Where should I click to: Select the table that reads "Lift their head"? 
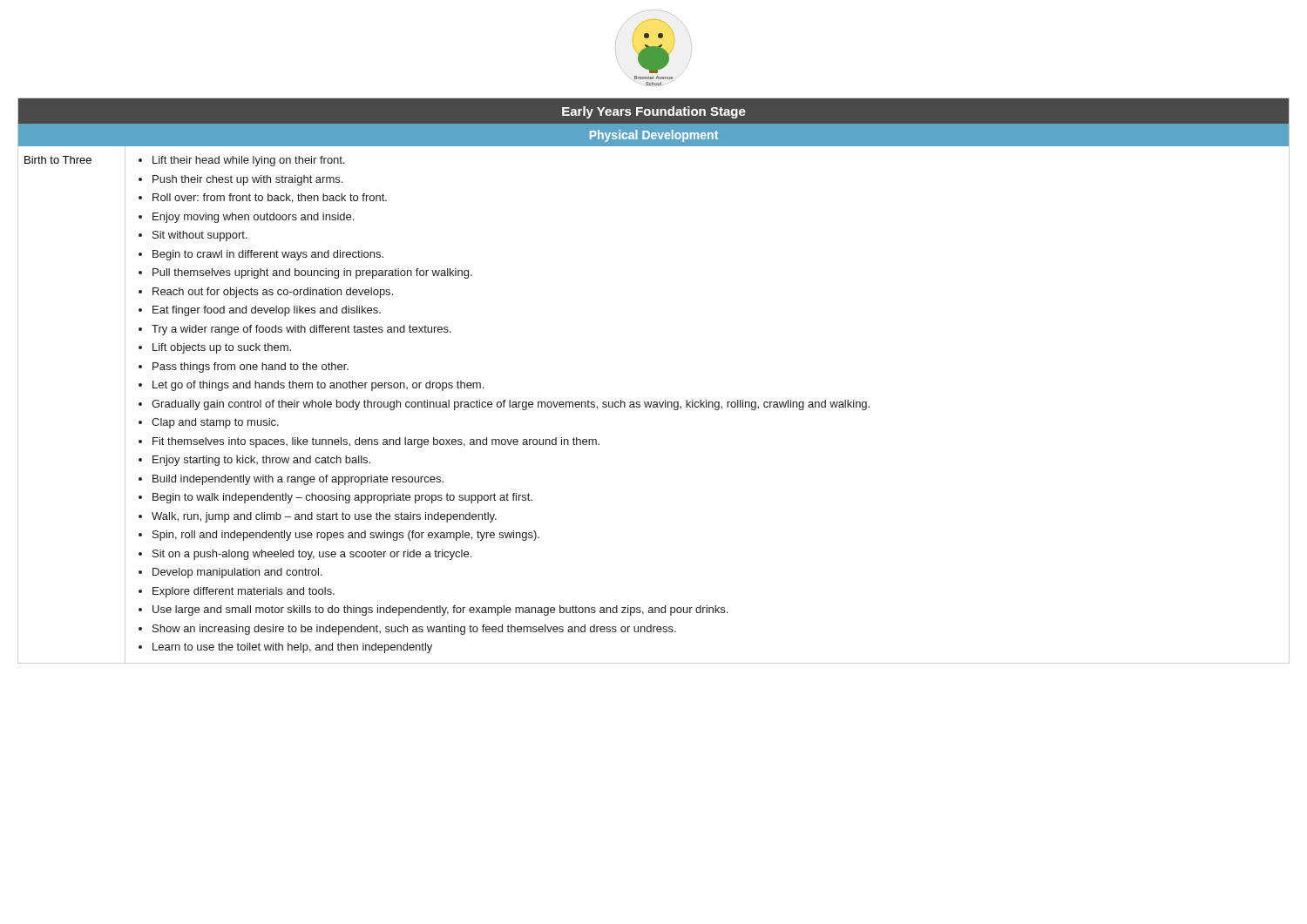pos(654,380)
